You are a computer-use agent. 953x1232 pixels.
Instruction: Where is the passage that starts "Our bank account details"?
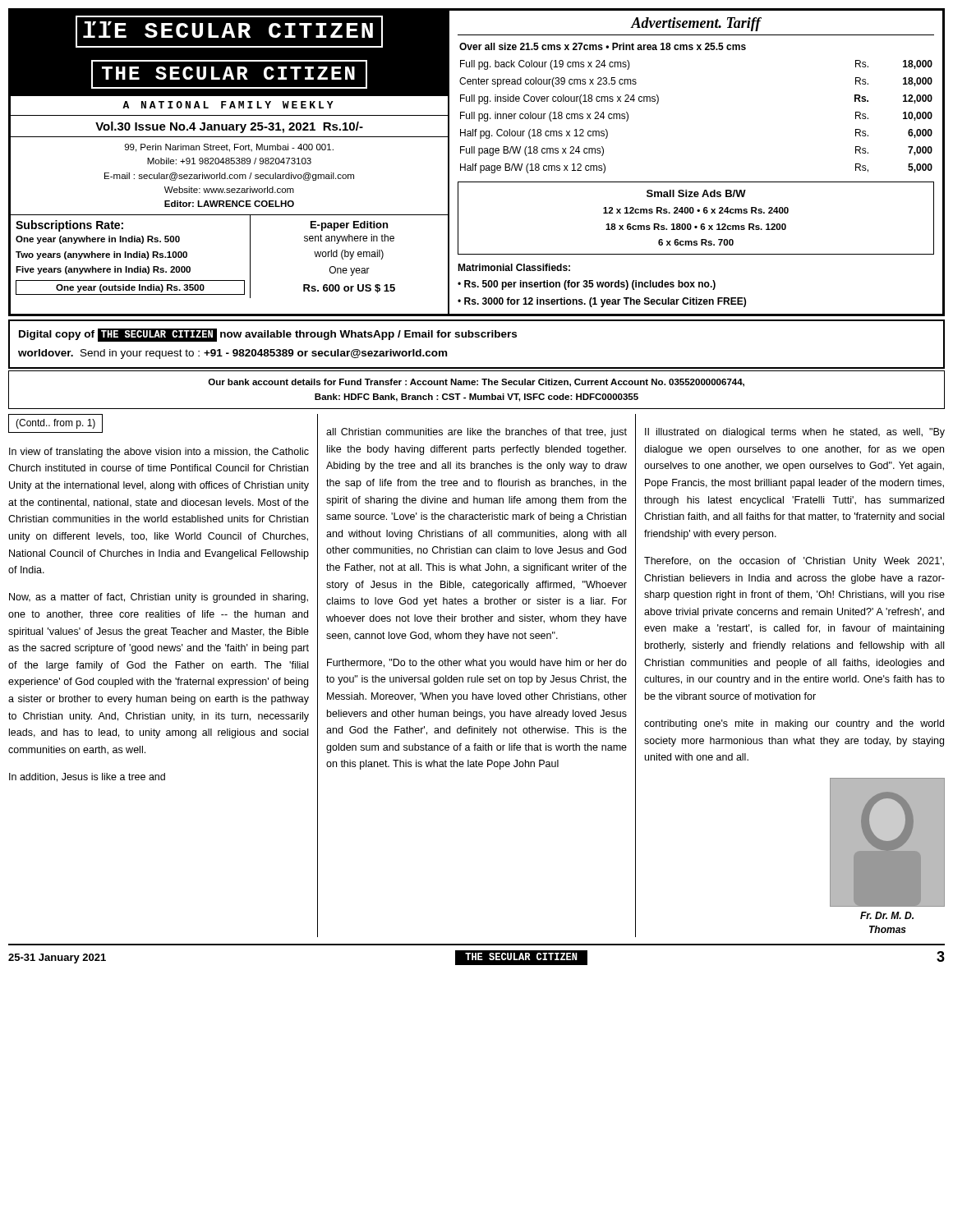click(x=476, y=389)
